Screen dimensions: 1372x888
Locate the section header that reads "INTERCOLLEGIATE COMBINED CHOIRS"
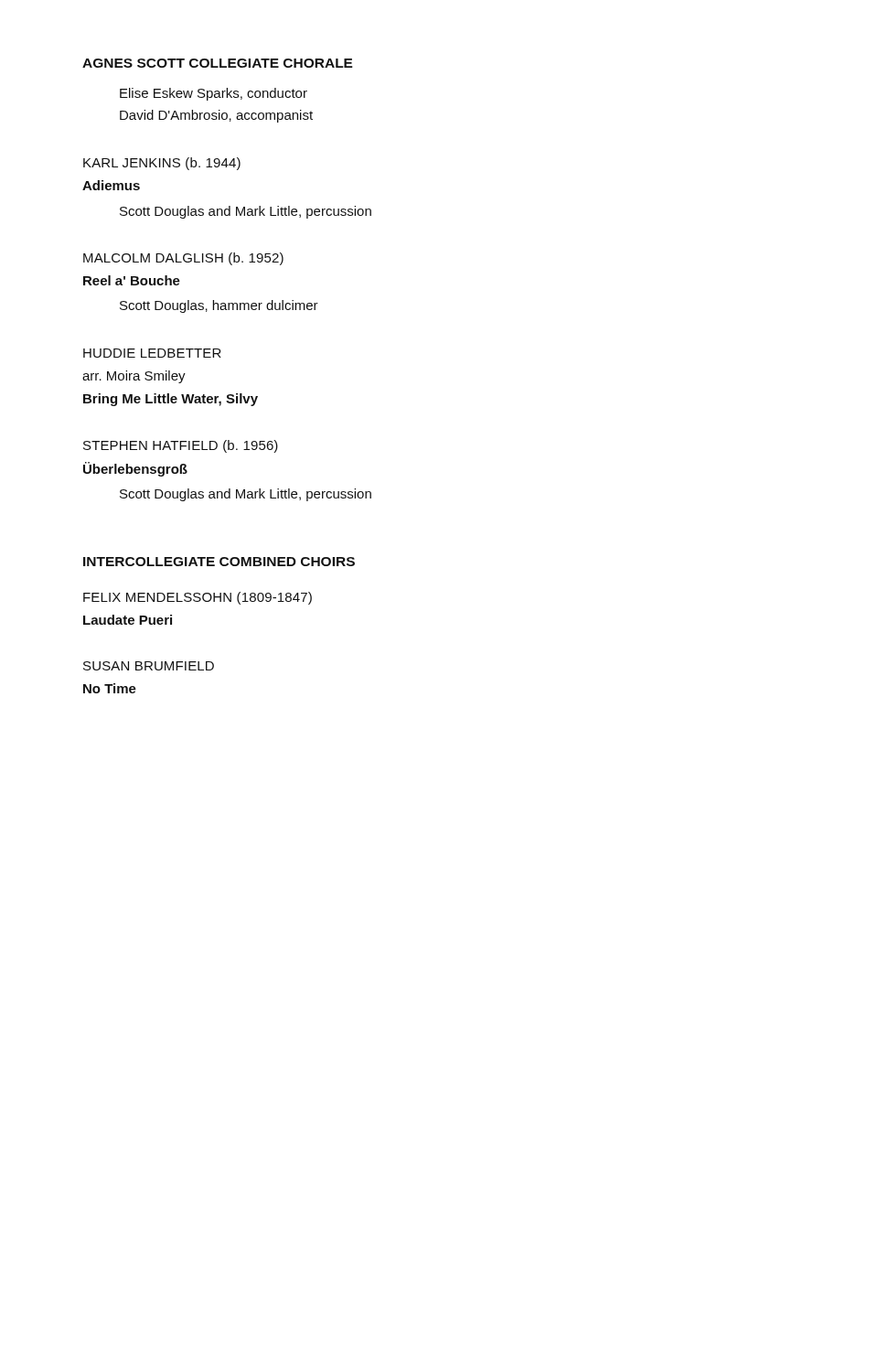click(219, 561)
